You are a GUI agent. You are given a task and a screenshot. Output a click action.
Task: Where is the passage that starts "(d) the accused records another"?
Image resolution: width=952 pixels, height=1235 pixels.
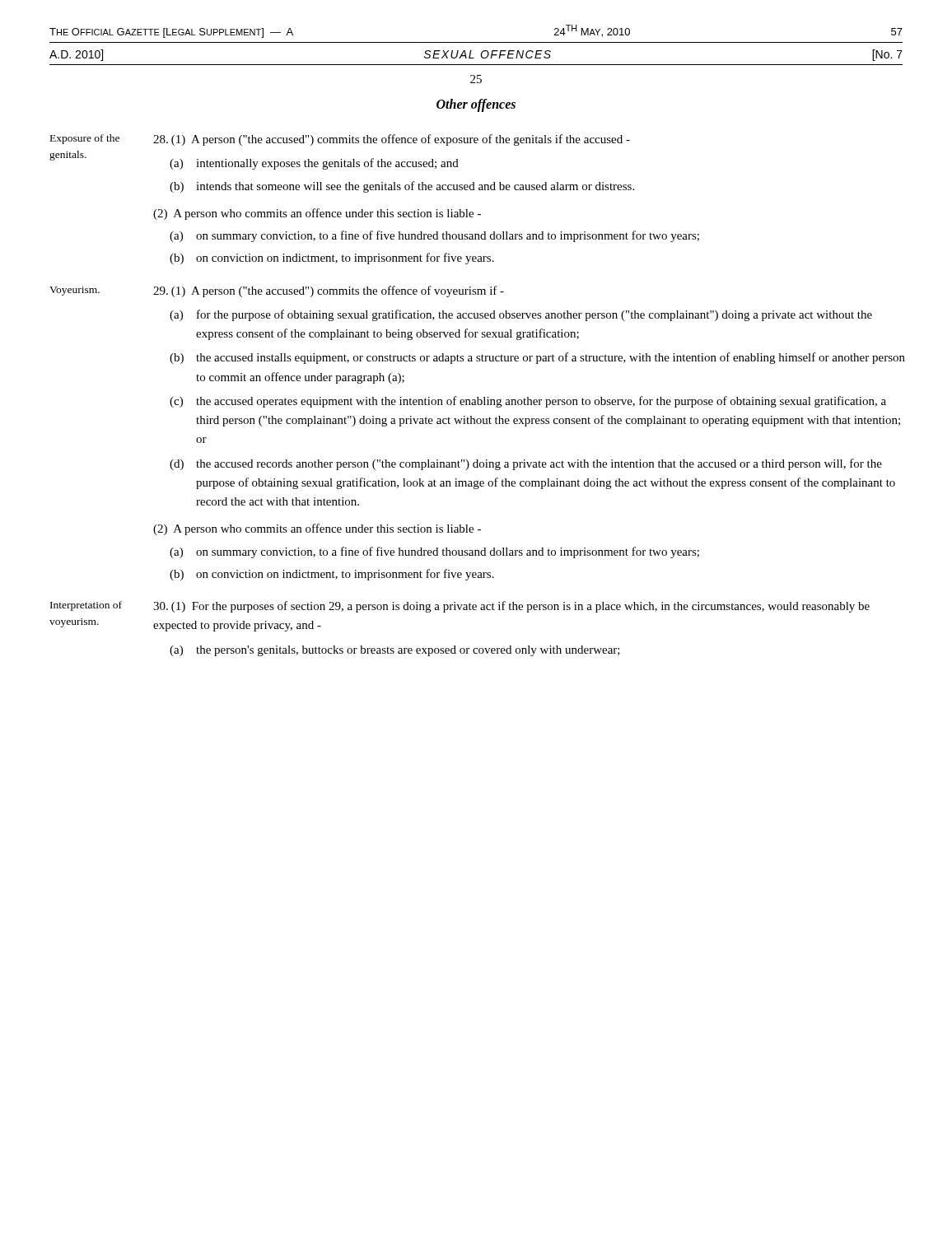[x=538, y=483]
